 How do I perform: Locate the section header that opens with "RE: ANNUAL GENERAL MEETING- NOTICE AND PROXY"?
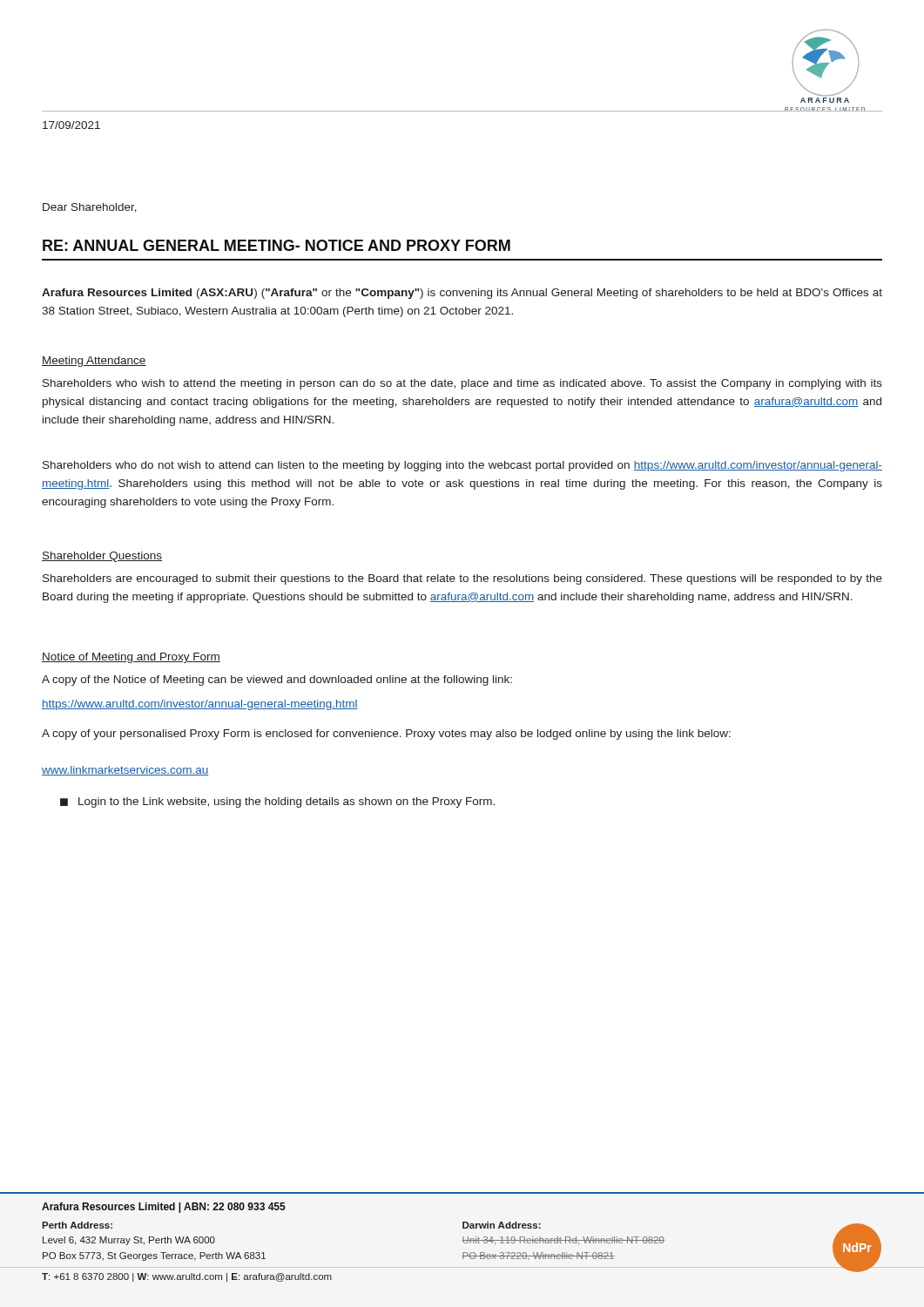[x=276, y=246]
